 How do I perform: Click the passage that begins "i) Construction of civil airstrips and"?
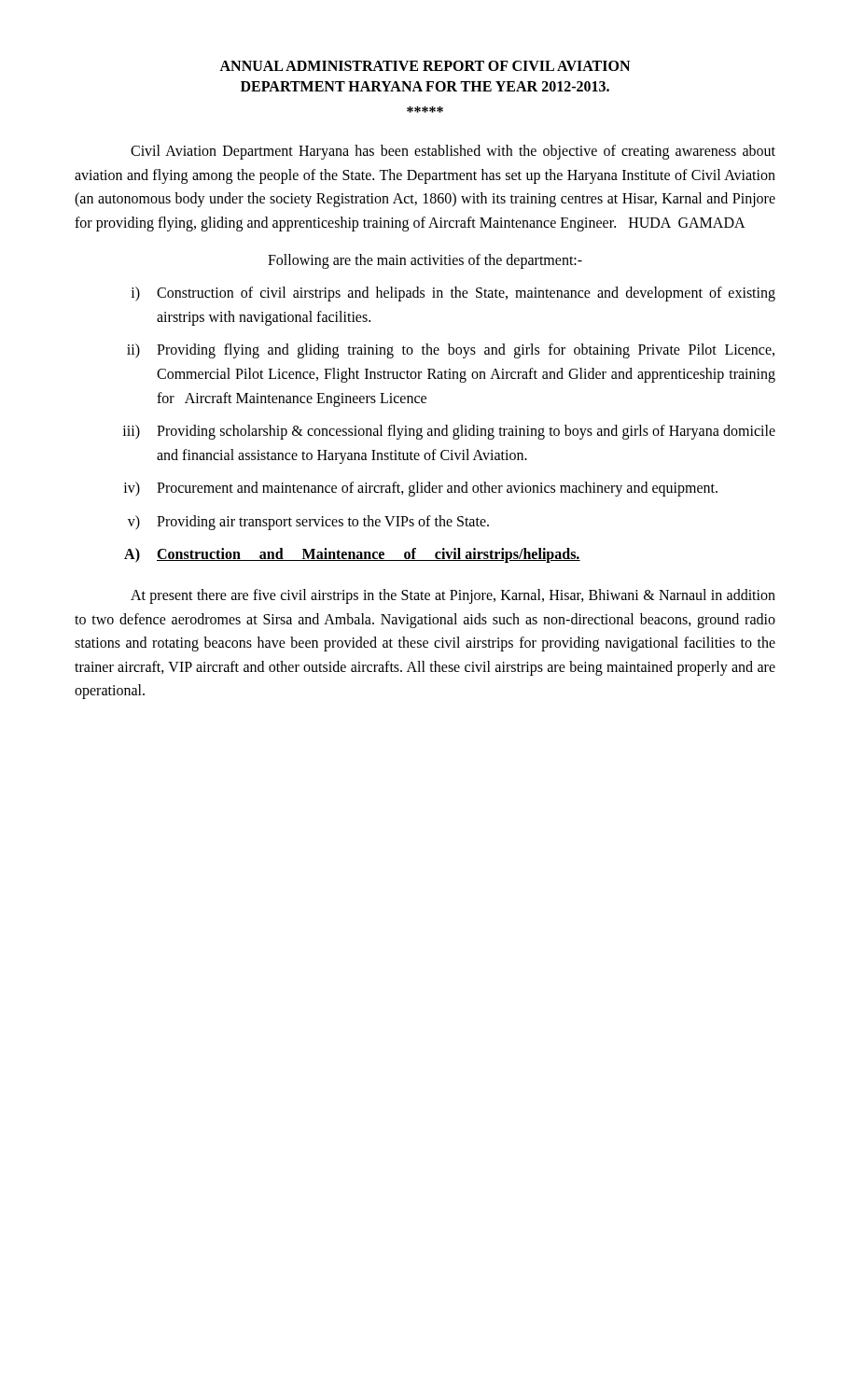[x=425, y=305]
